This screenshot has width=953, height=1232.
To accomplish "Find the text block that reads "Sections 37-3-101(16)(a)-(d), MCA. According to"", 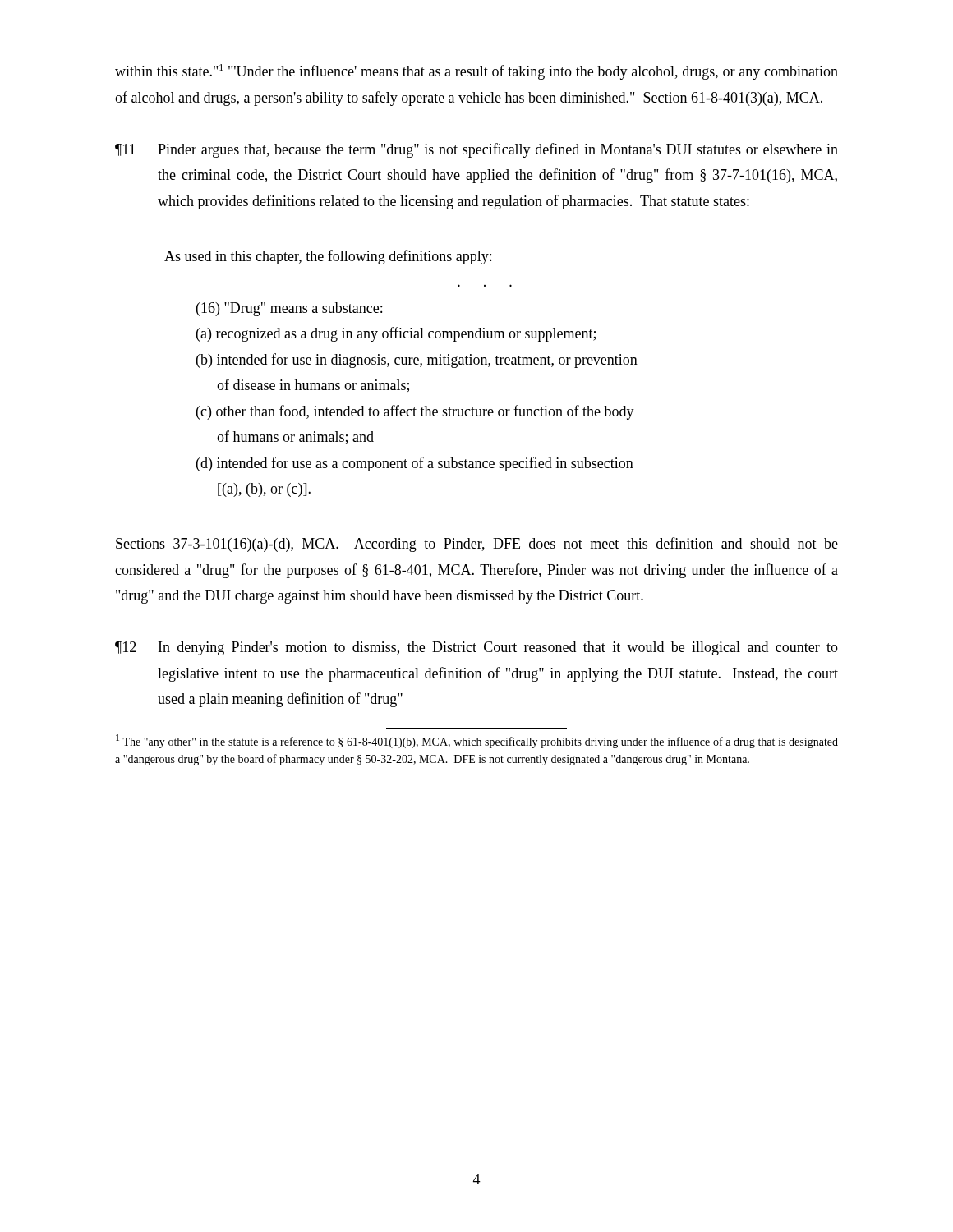I will [476, 570].
